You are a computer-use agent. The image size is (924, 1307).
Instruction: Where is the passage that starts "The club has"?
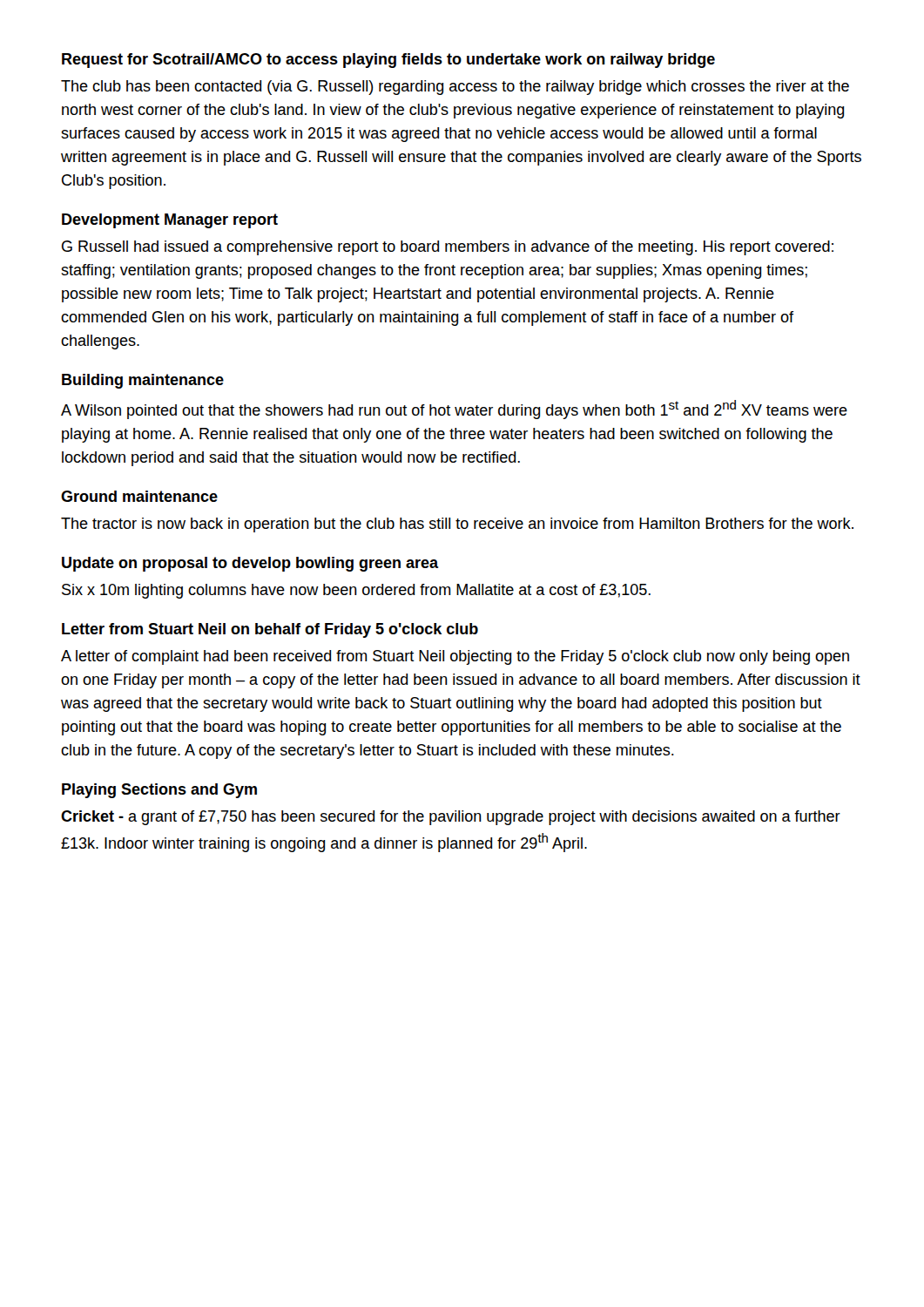click(x=461, y=133)
